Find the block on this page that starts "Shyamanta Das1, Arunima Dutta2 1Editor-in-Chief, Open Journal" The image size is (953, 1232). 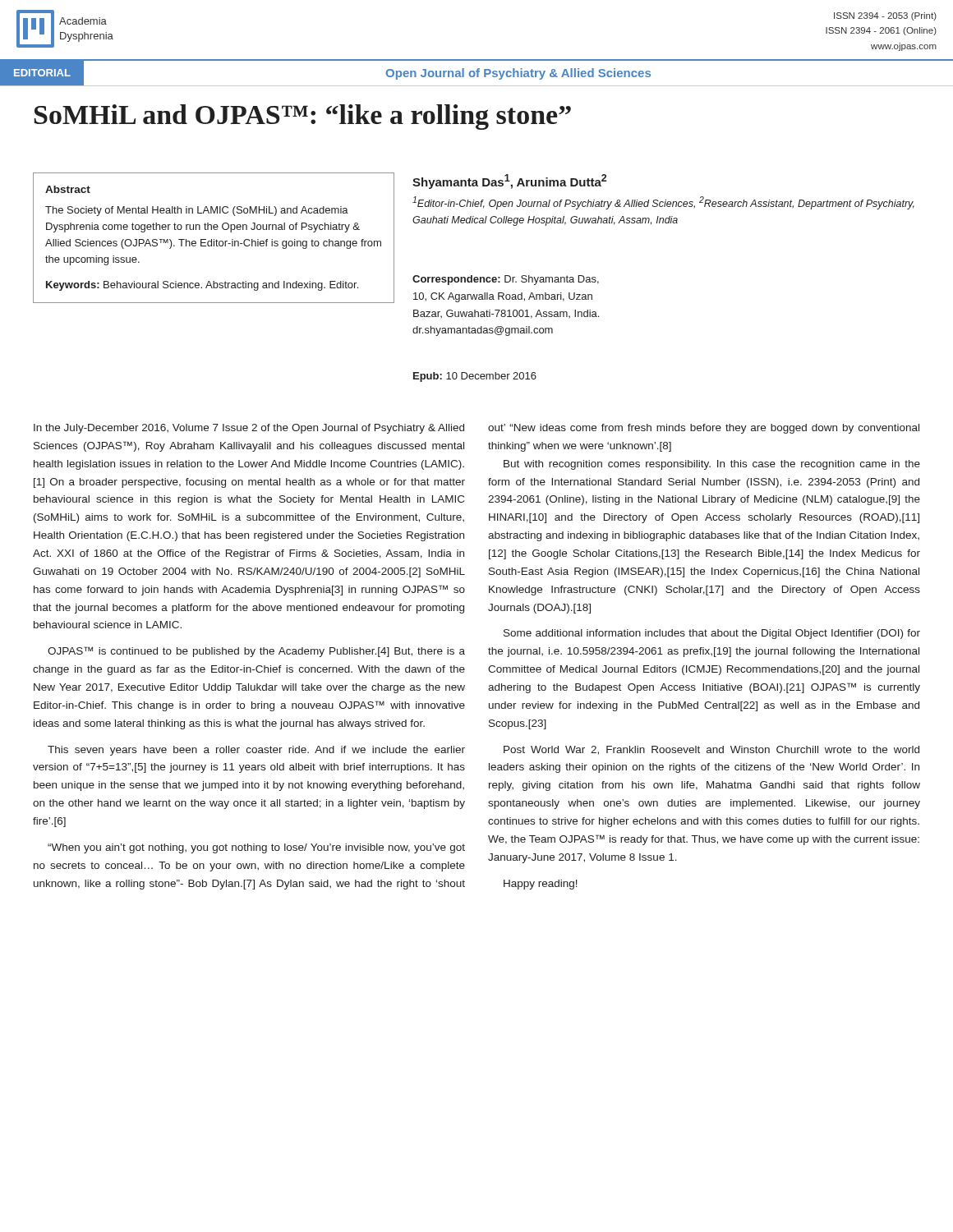(x=666, y=200)
